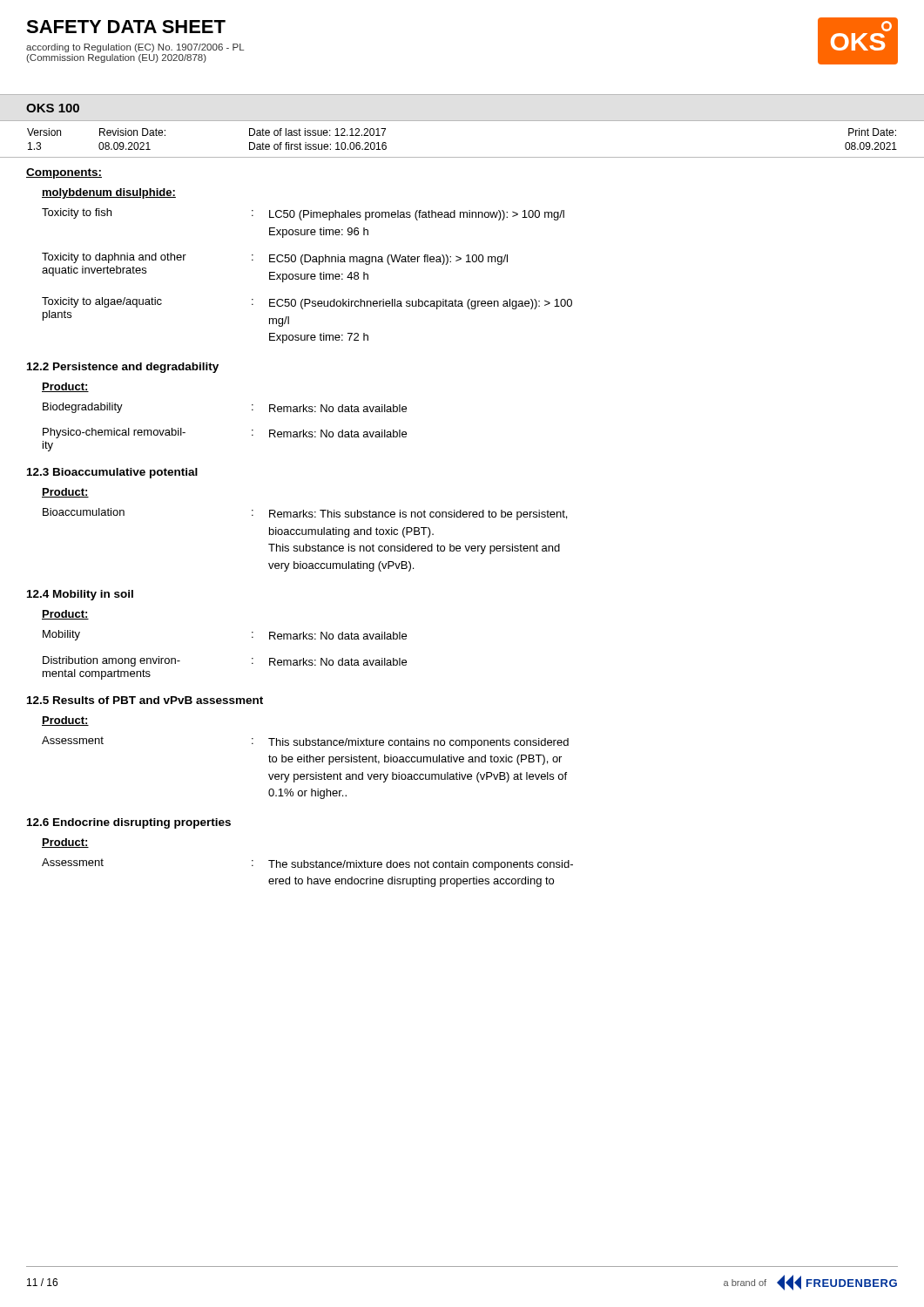Where is the section header that starts "12.5 Results of PBT and vPvB"?
The width and height of the screenshot is (924, 1307).
[145, 700]
